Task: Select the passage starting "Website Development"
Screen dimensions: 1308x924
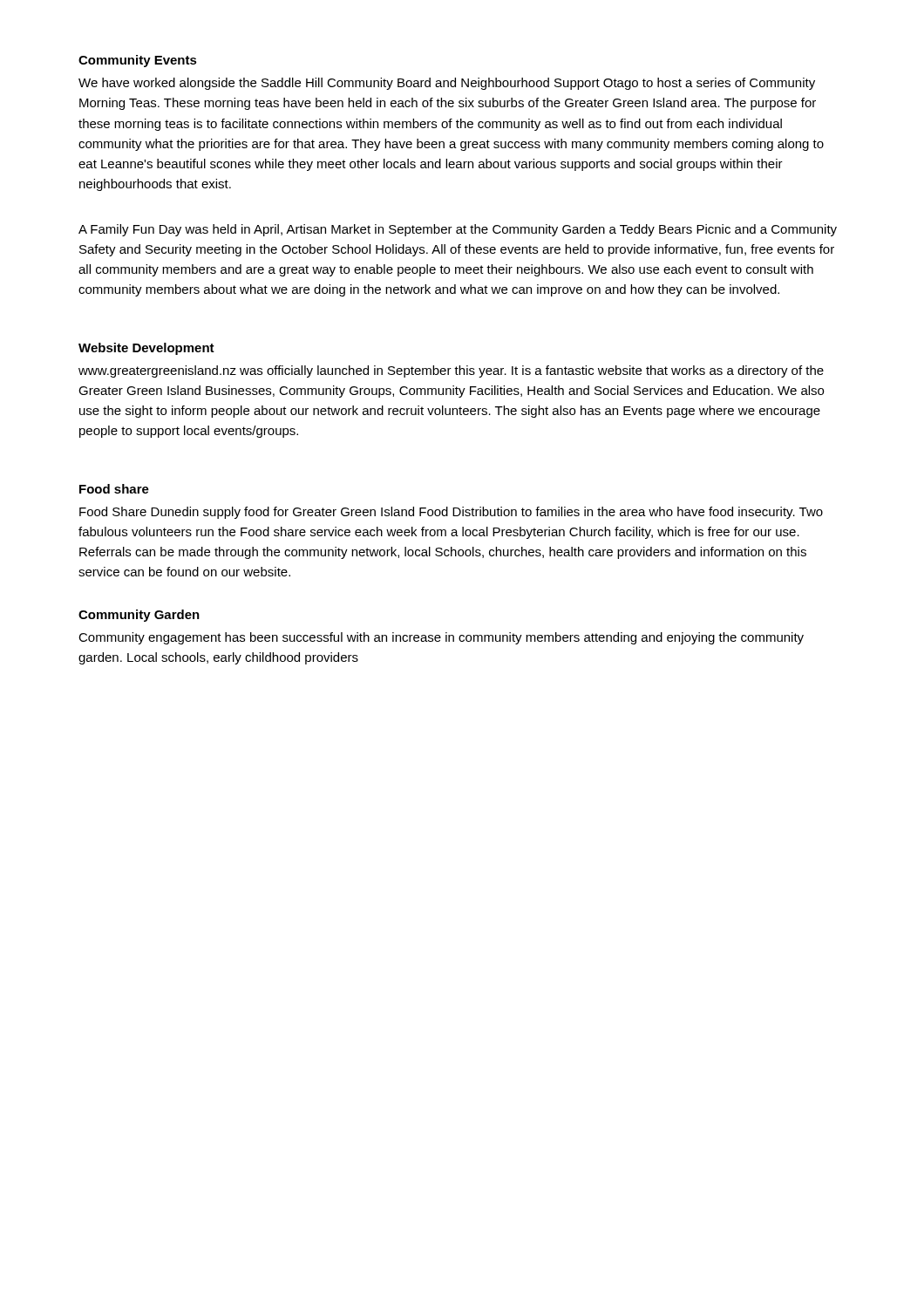Action: (x=146, y=347)
